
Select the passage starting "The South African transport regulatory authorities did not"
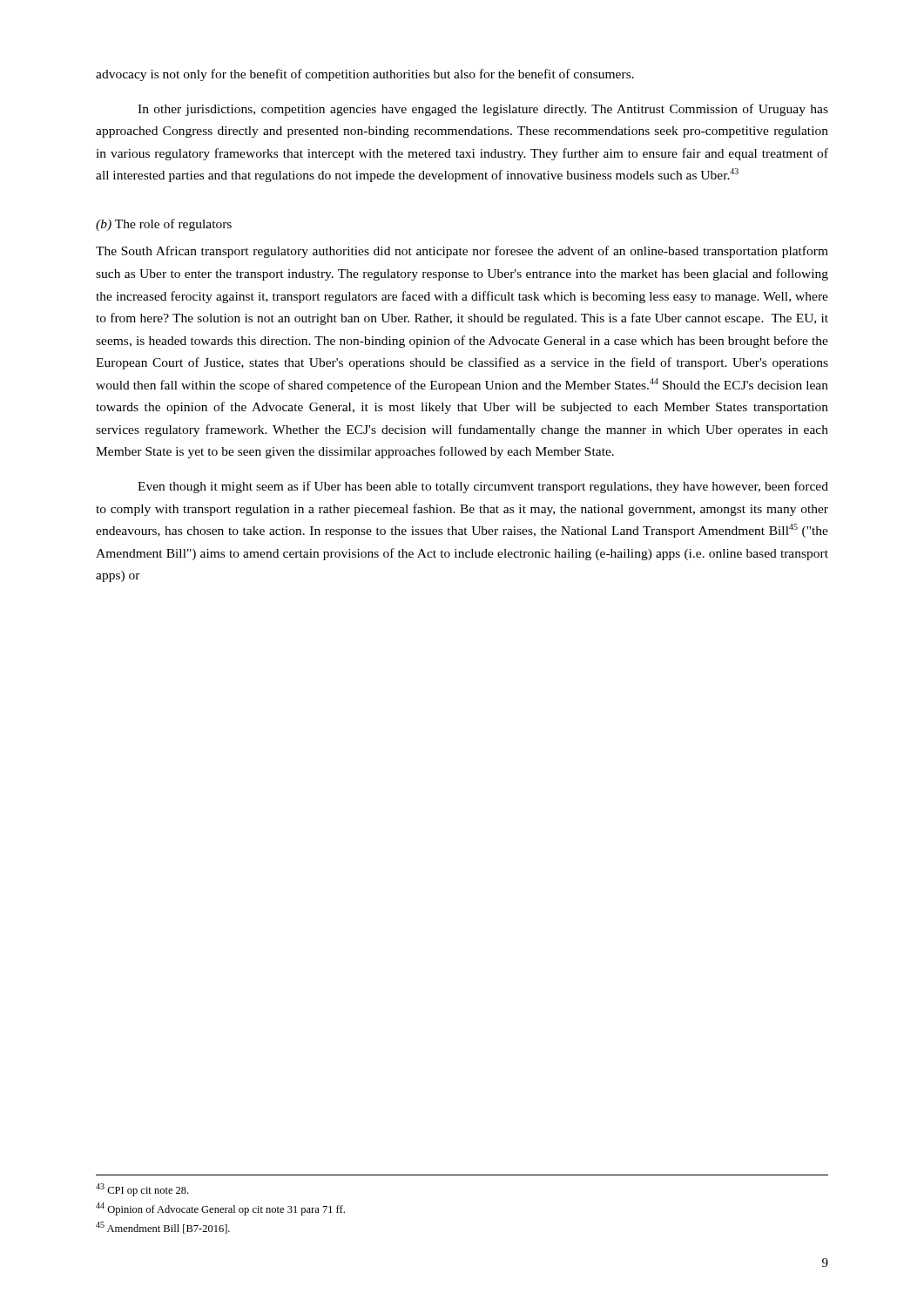pyautogui.click(x=462, y=351)
